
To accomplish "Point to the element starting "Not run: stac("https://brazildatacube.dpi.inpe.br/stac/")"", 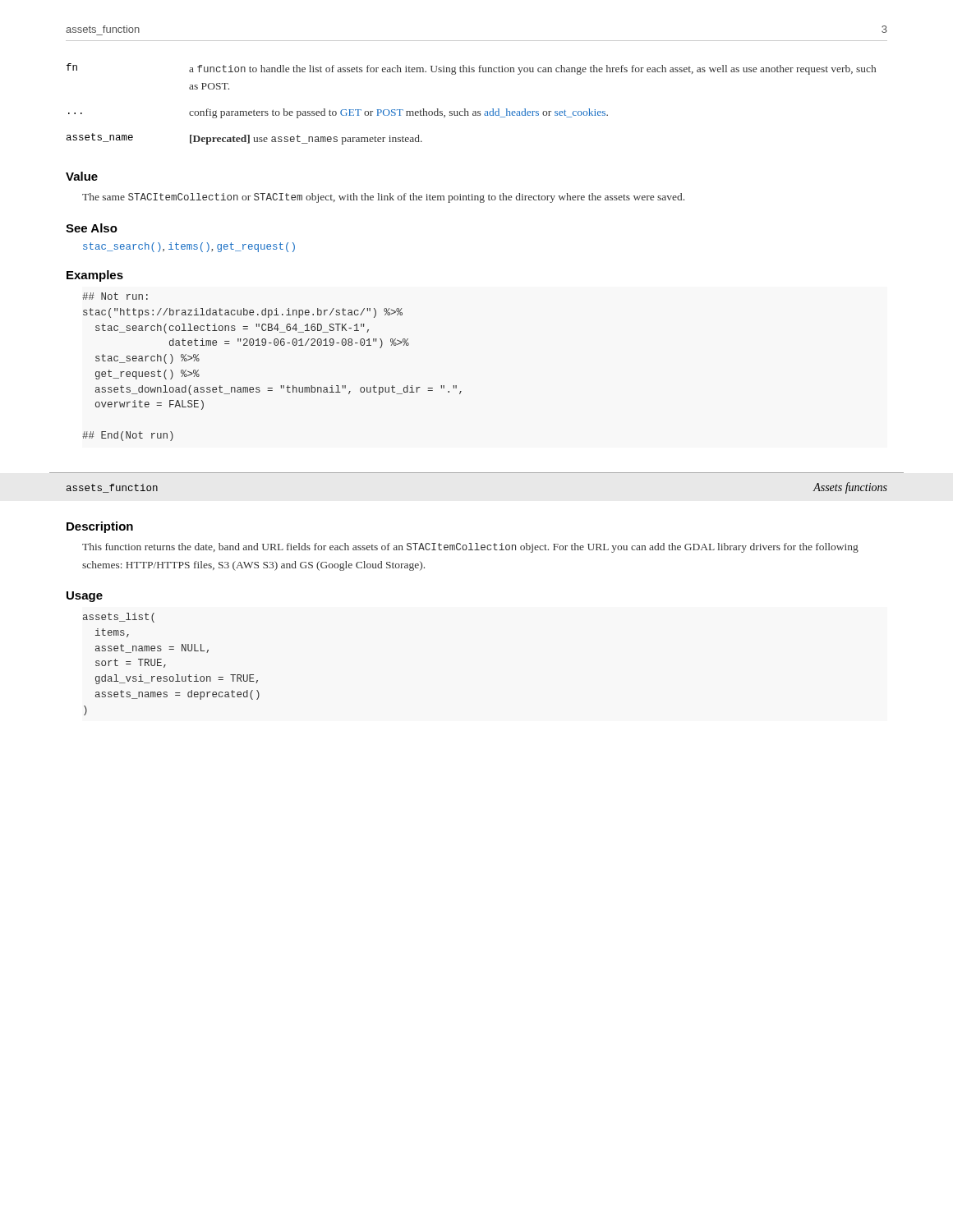I will point(115,296).
